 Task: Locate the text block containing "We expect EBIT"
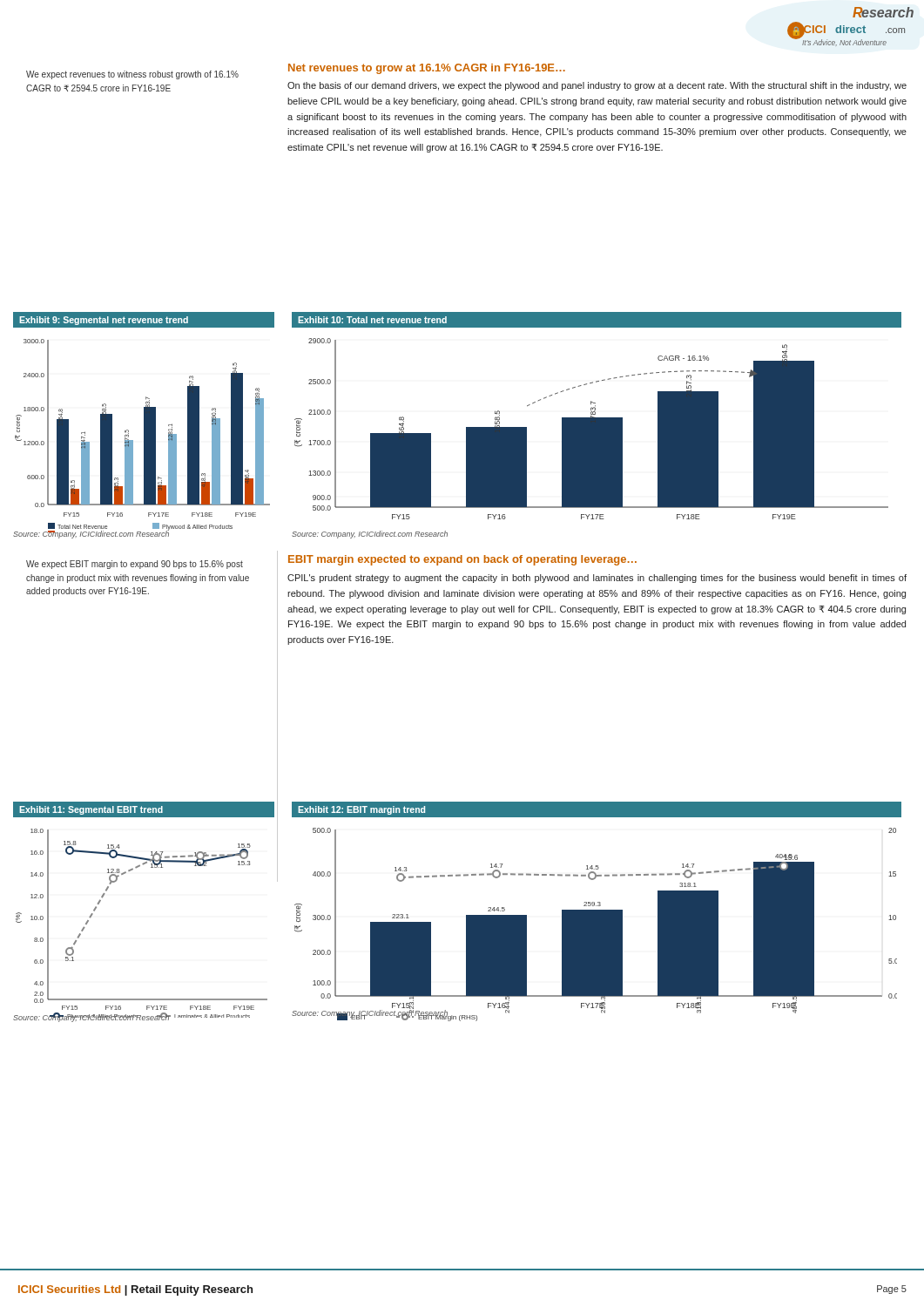[x=138, y=578]
